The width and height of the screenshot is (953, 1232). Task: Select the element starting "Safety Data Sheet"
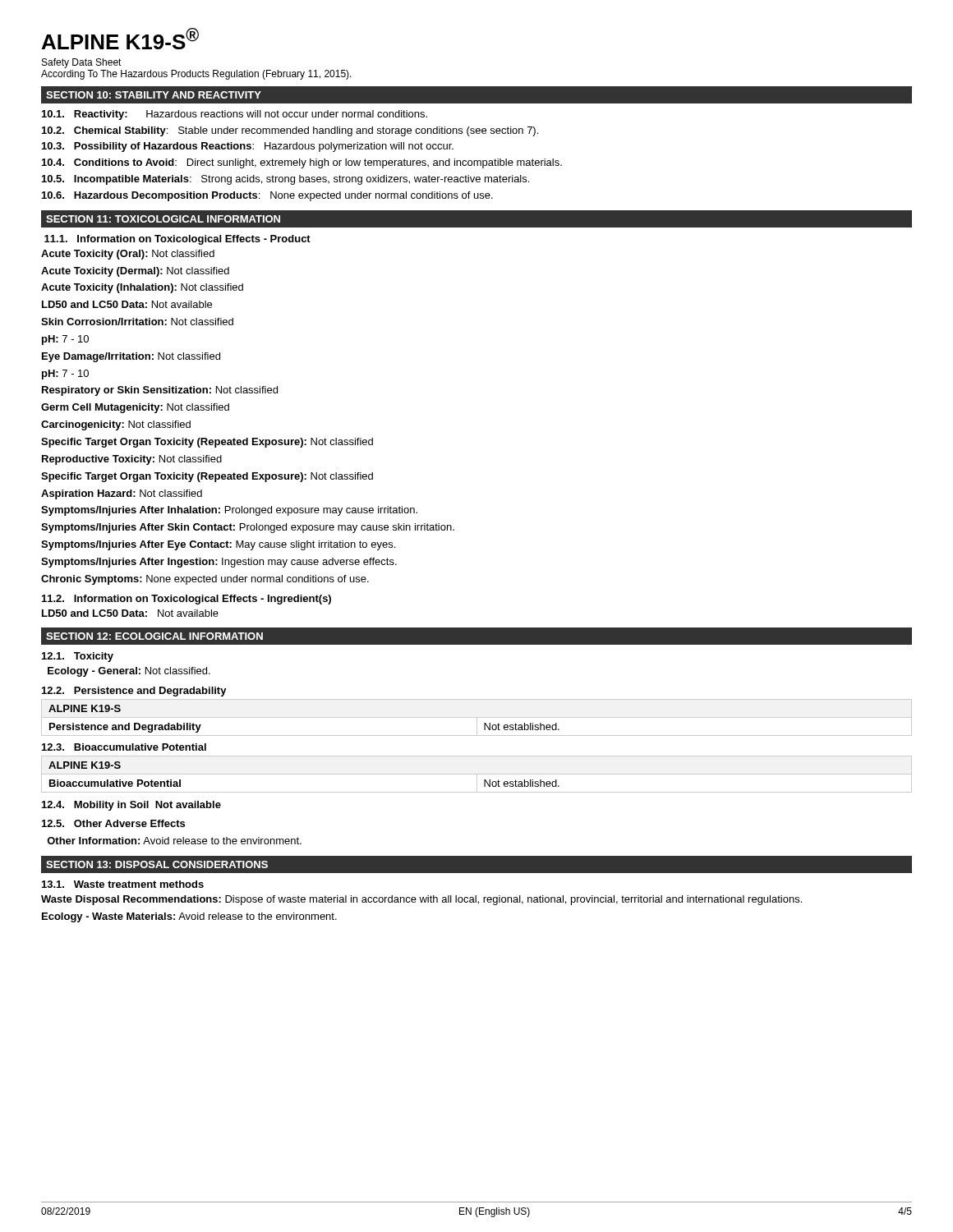pyautogui.click(x=81, y=62)
